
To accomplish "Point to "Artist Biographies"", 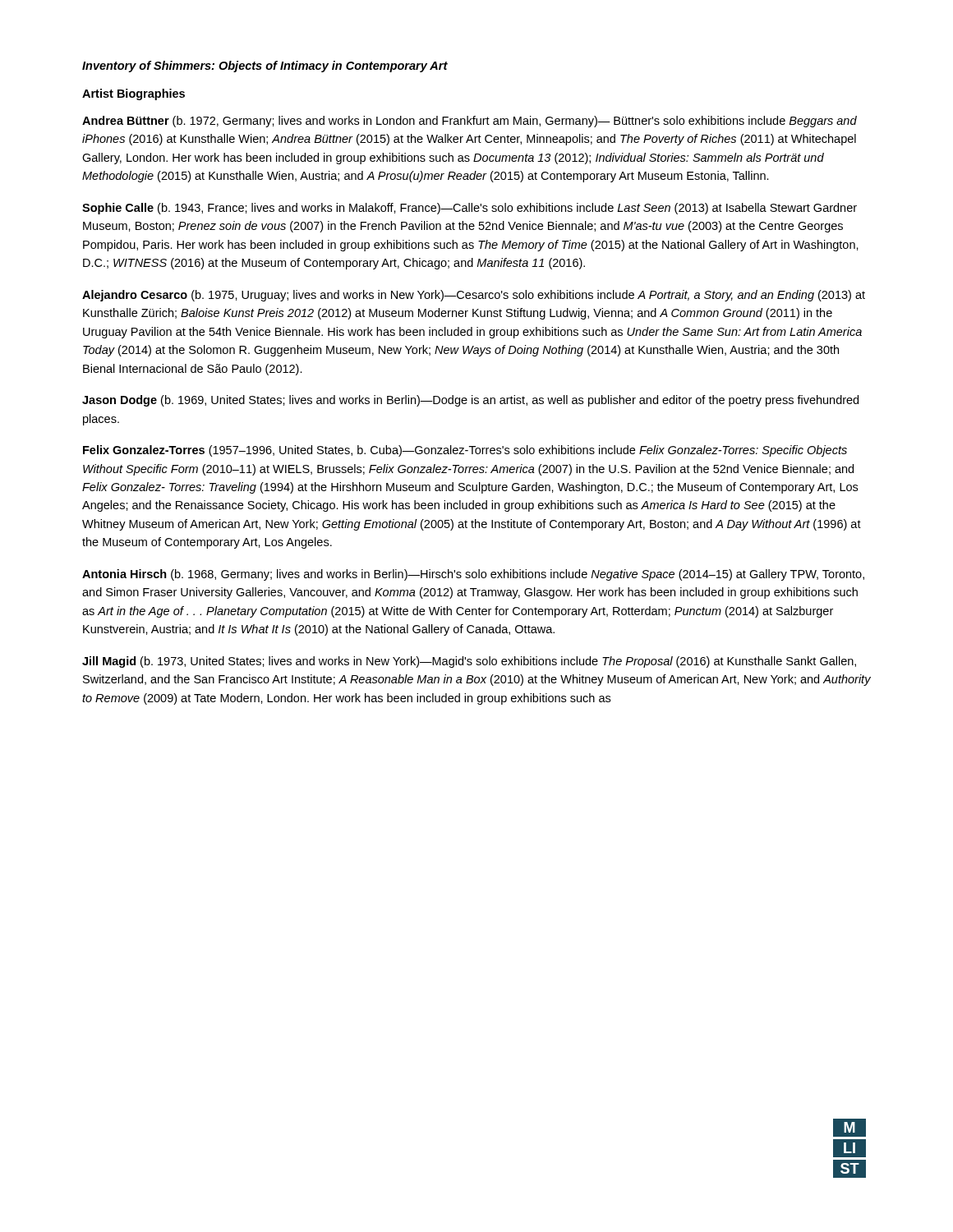I will pyautogui.click(x=134, y=94).
